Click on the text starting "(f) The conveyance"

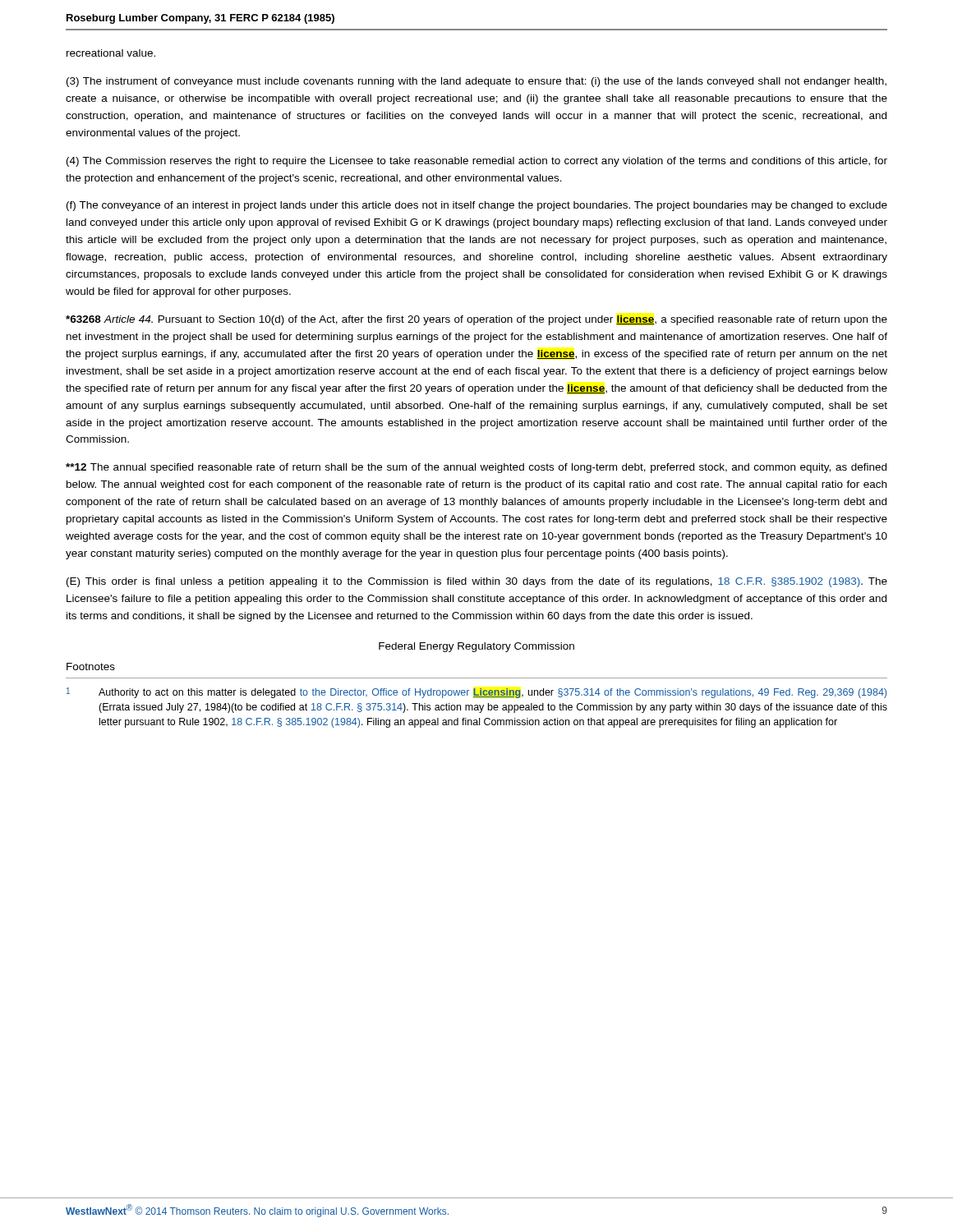coord(476,248)
